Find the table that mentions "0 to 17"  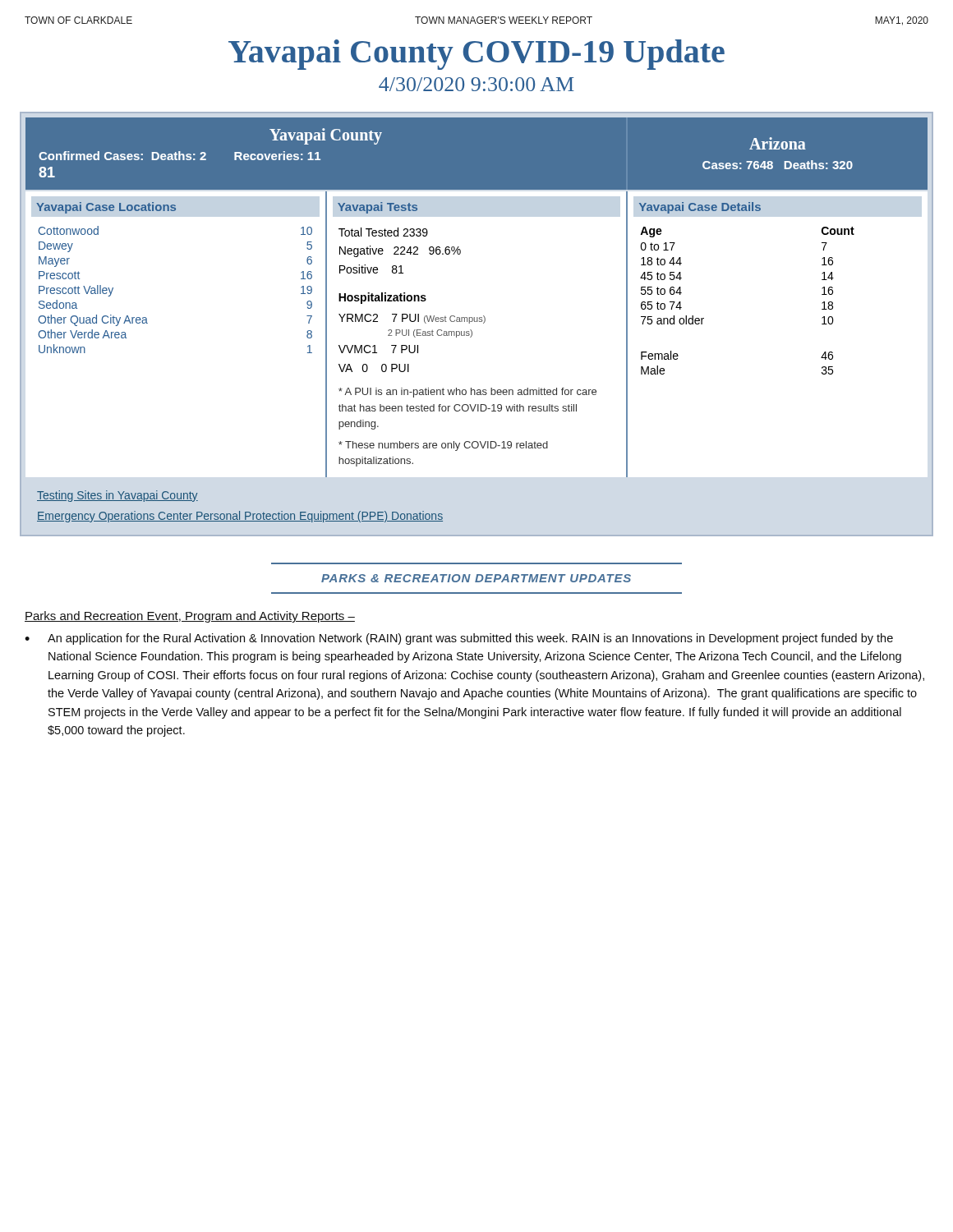[x=778, y=334]
